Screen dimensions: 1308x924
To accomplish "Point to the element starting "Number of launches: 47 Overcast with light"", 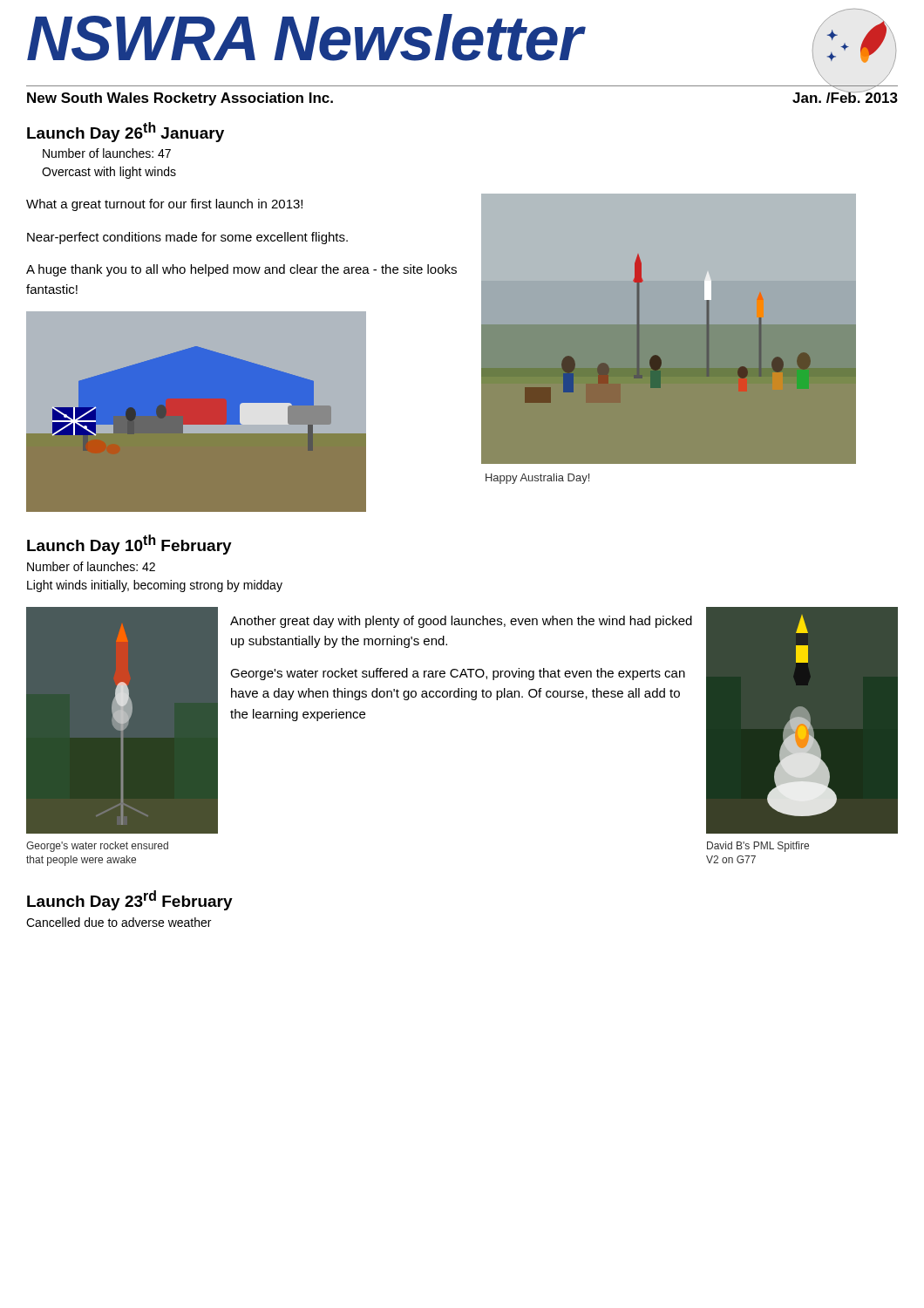I will click(109, 163).
